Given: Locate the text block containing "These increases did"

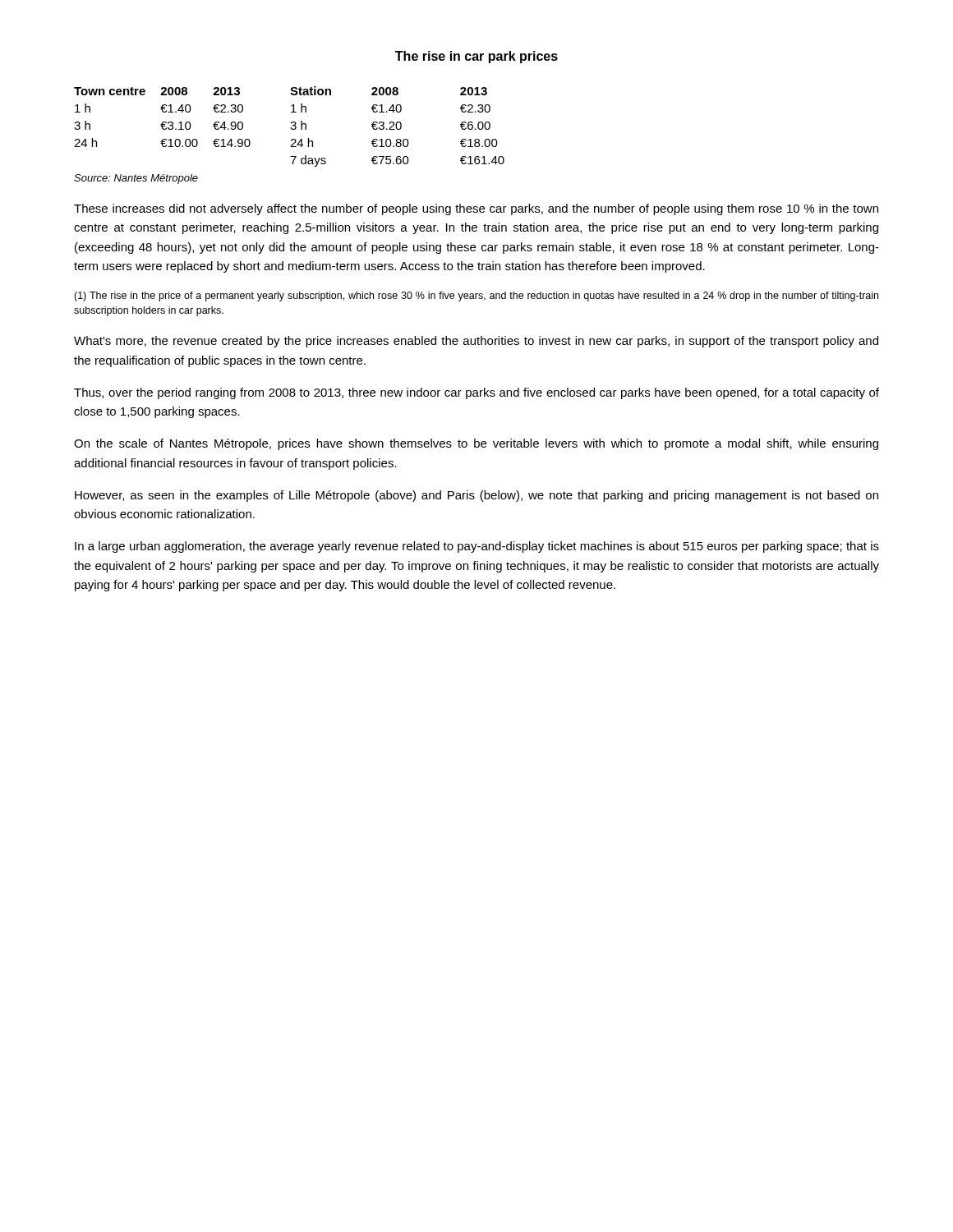Looking at the screenshot, I should (476, 237).
